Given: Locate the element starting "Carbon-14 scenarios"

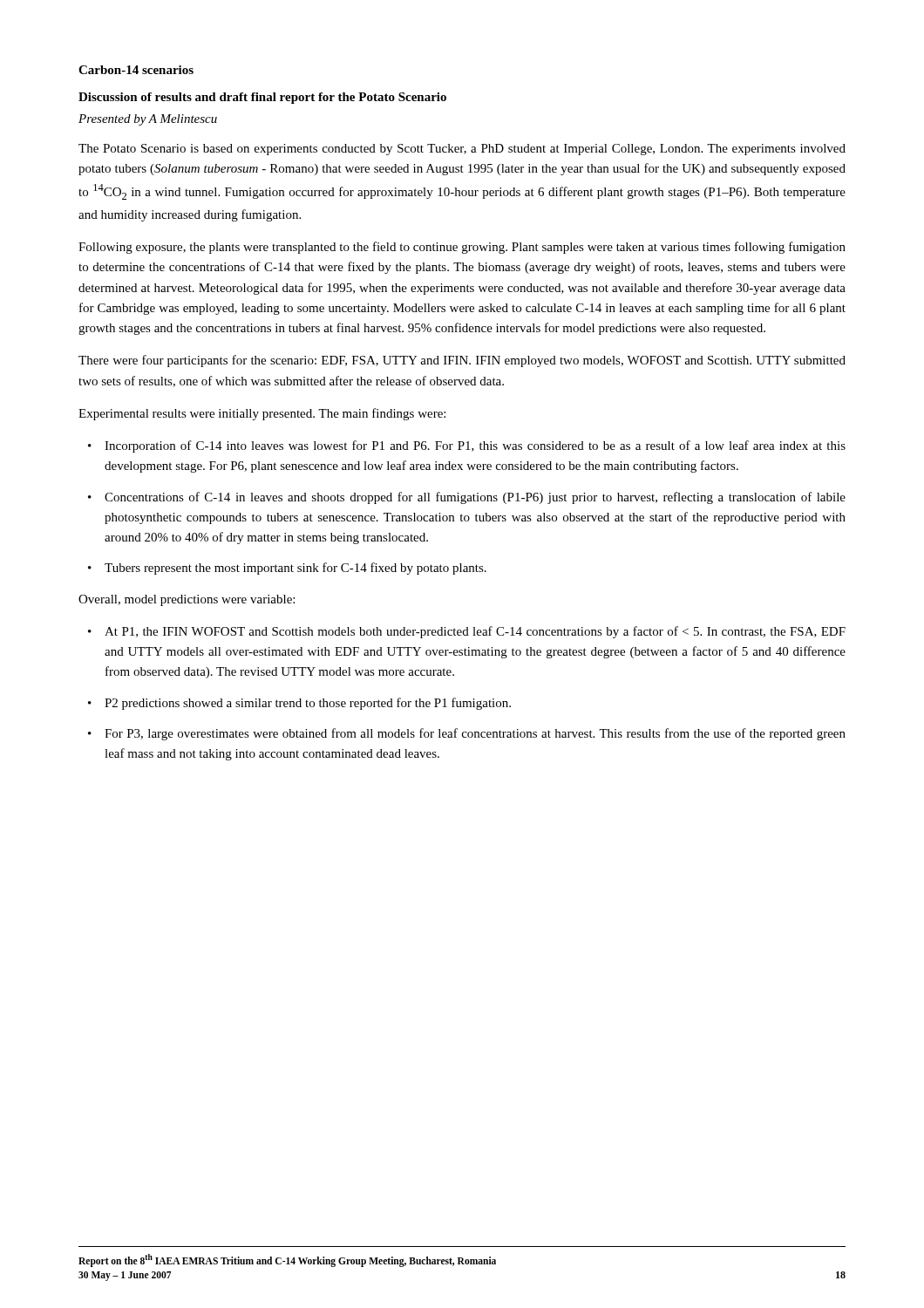Looking at the screenshot, I should pyautogui.click(x=136, y=70).
